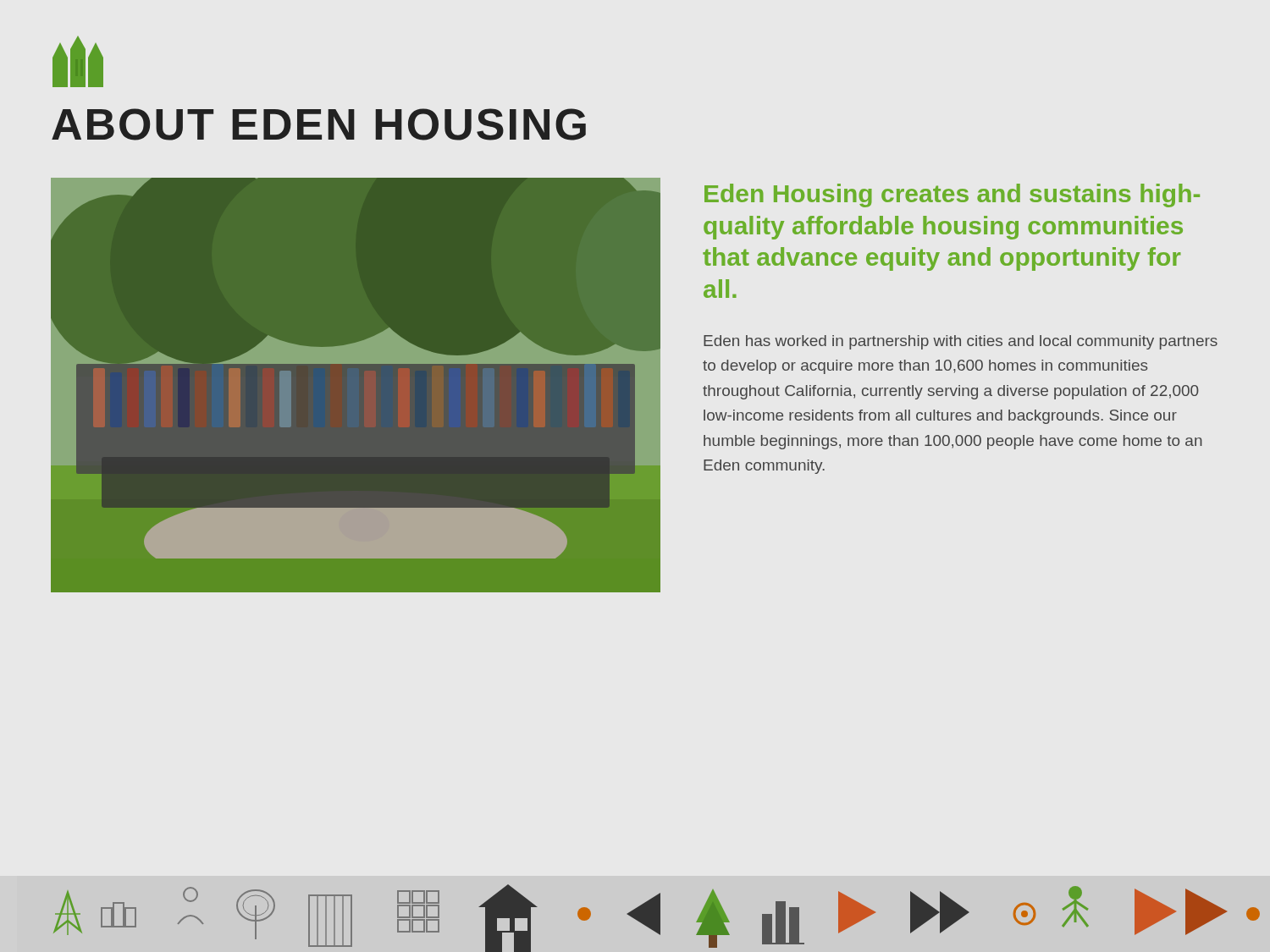Locate the photo
The height and width of the screenshot is (952, 1270).
[356, 387]
